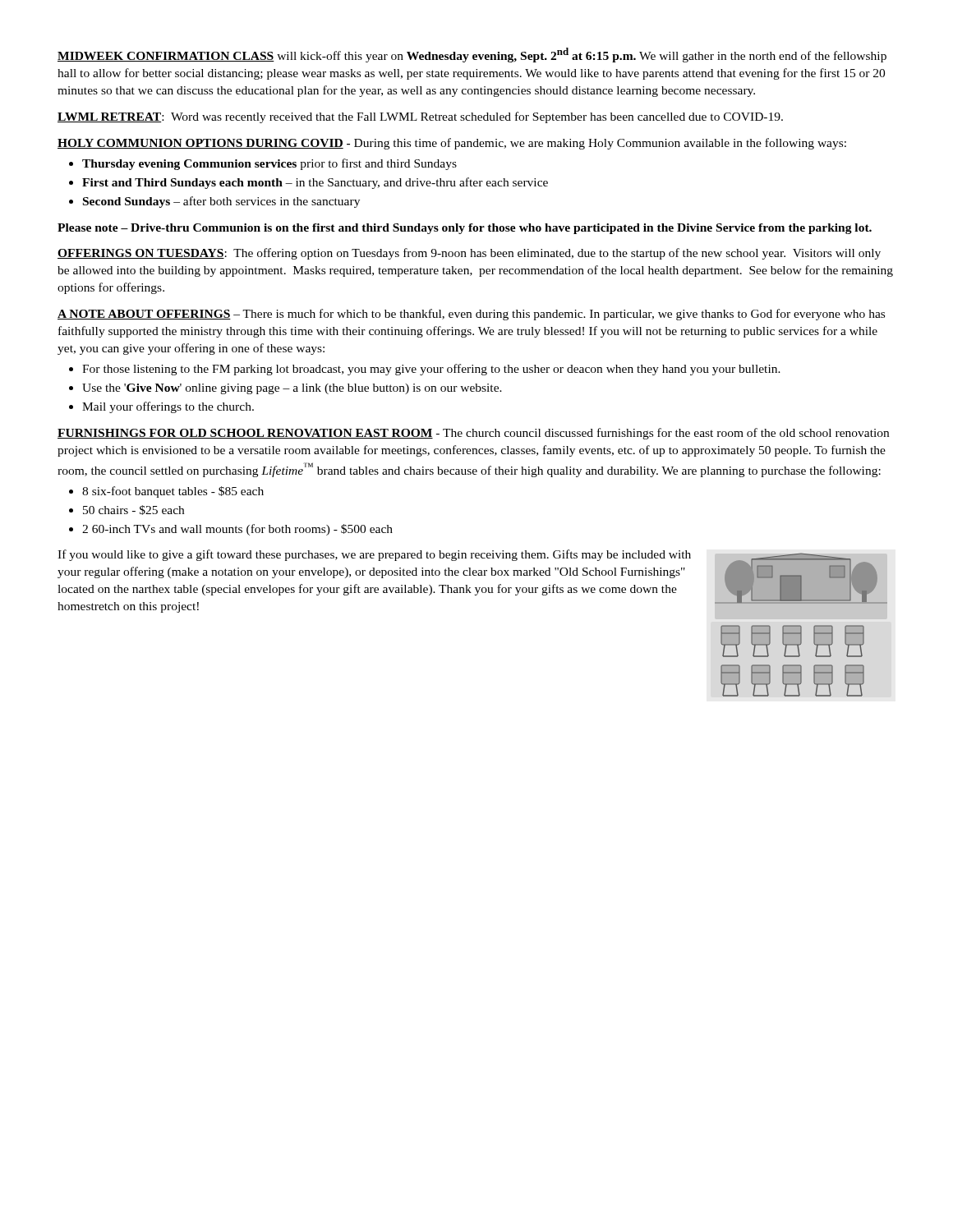This screenshot has height=1232, width=953.
Task: Navigate to the element starting "Mail your offerings to the church."
Action: (168, 406)
